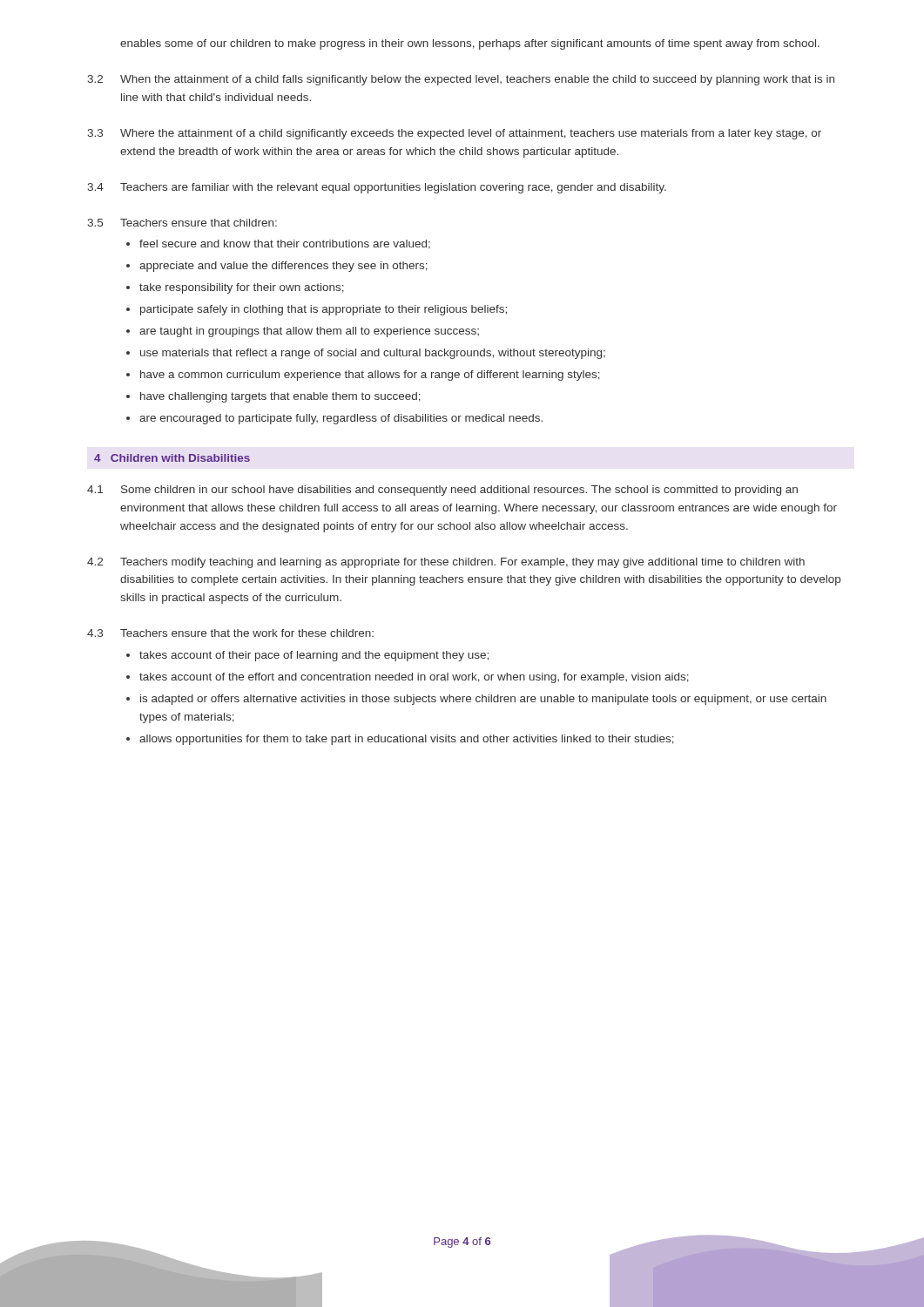The height and width of the screenshot is (1307, 924).
Task: Click on the region starting "5 Teachers ensure that children:"
Action: (182, 223)
